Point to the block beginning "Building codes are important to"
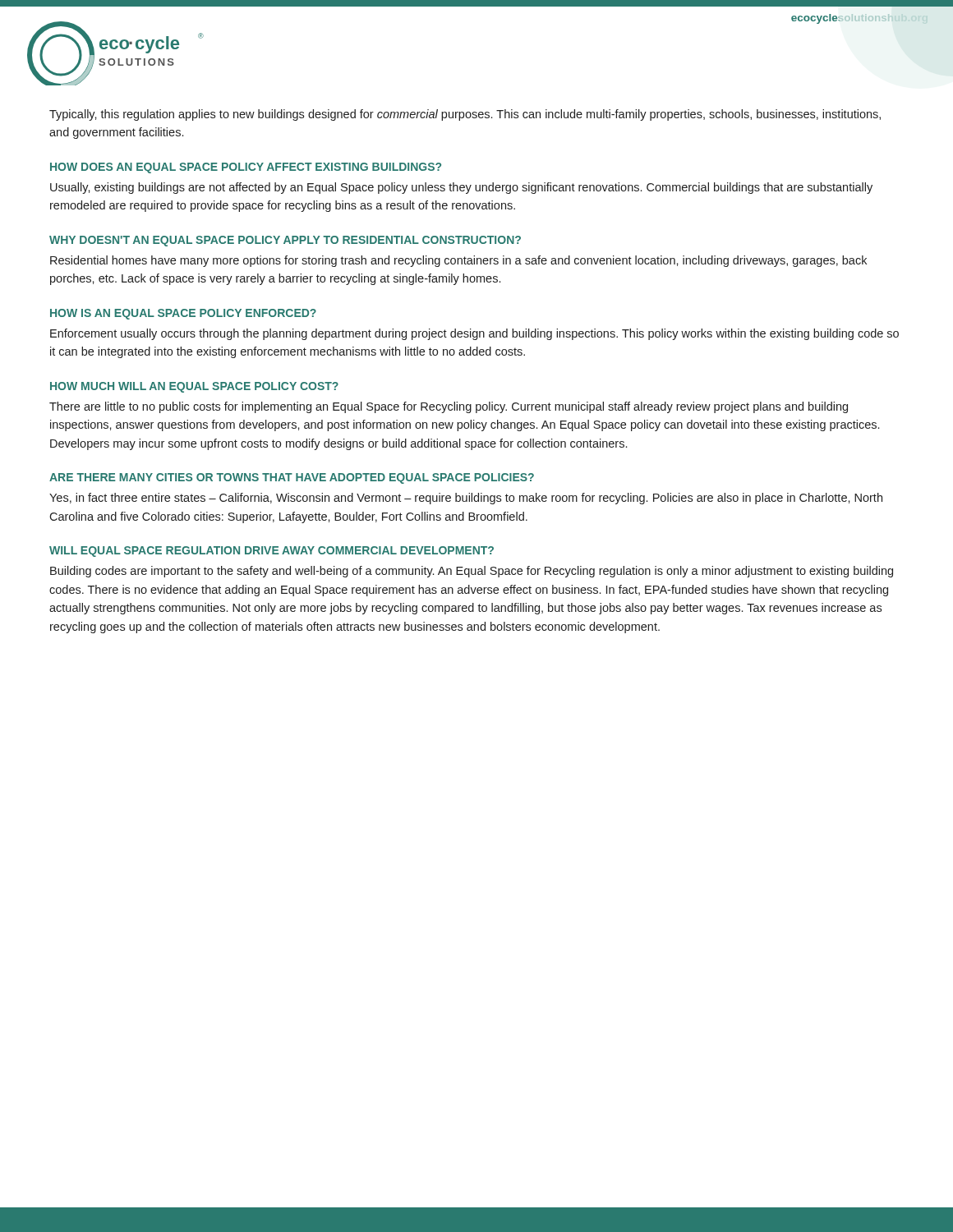 (x=472, y=599)
